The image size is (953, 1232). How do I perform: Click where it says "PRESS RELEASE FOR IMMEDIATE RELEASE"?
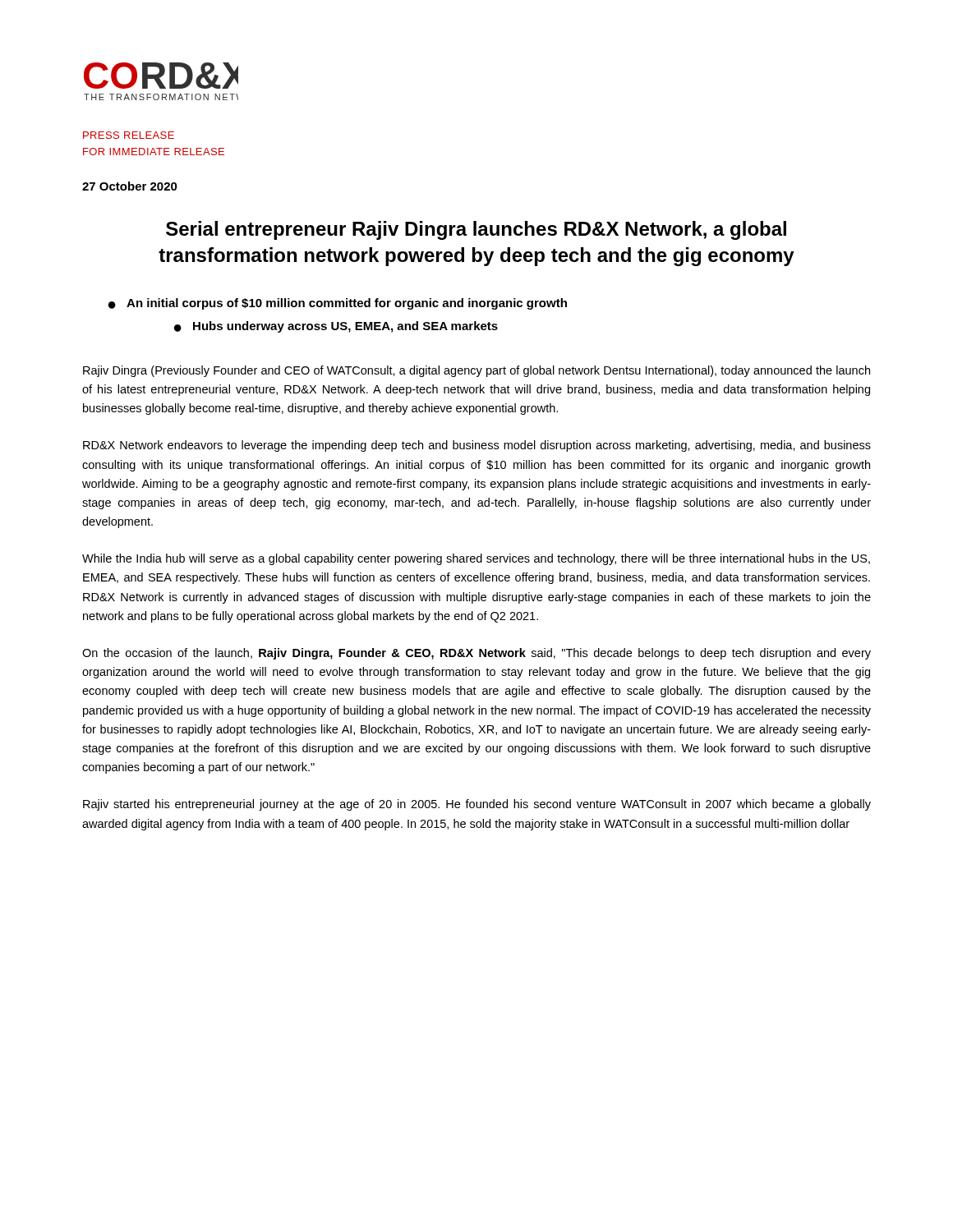(x=154, y=143)
